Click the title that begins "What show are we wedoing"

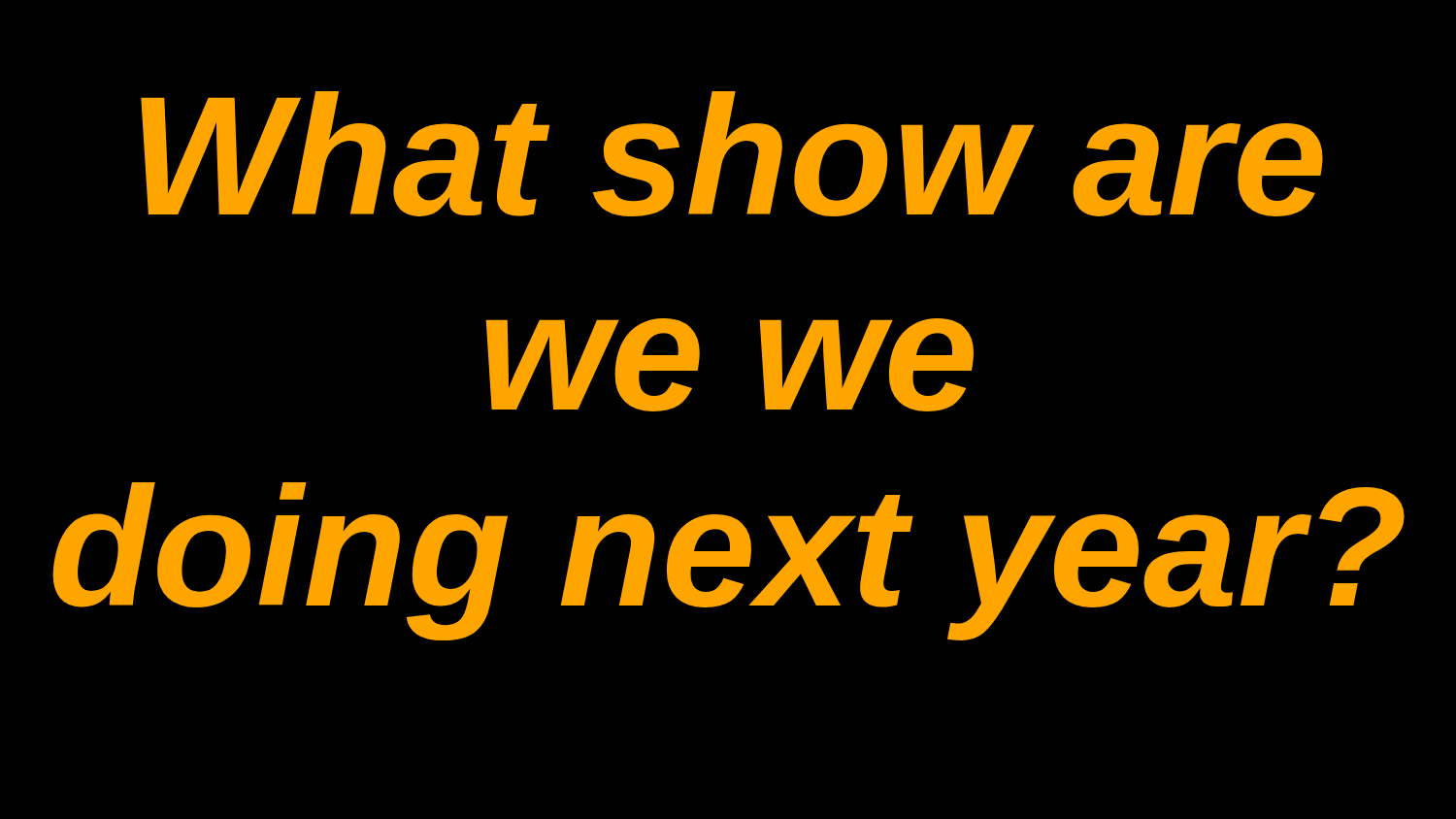(x=728, y=351)
